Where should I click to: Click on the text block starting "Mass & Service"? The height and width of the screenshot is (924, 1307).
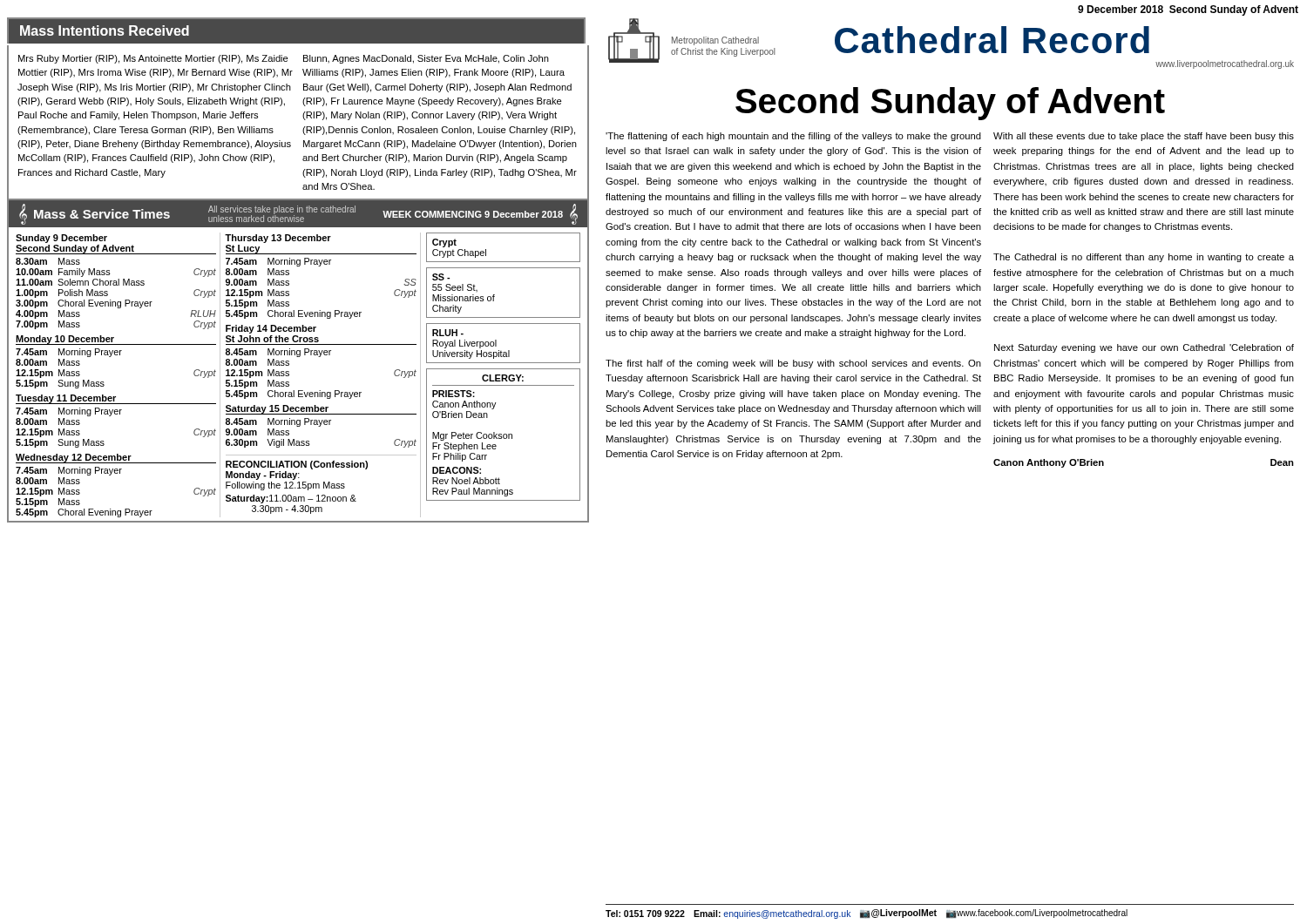point(102,214)
